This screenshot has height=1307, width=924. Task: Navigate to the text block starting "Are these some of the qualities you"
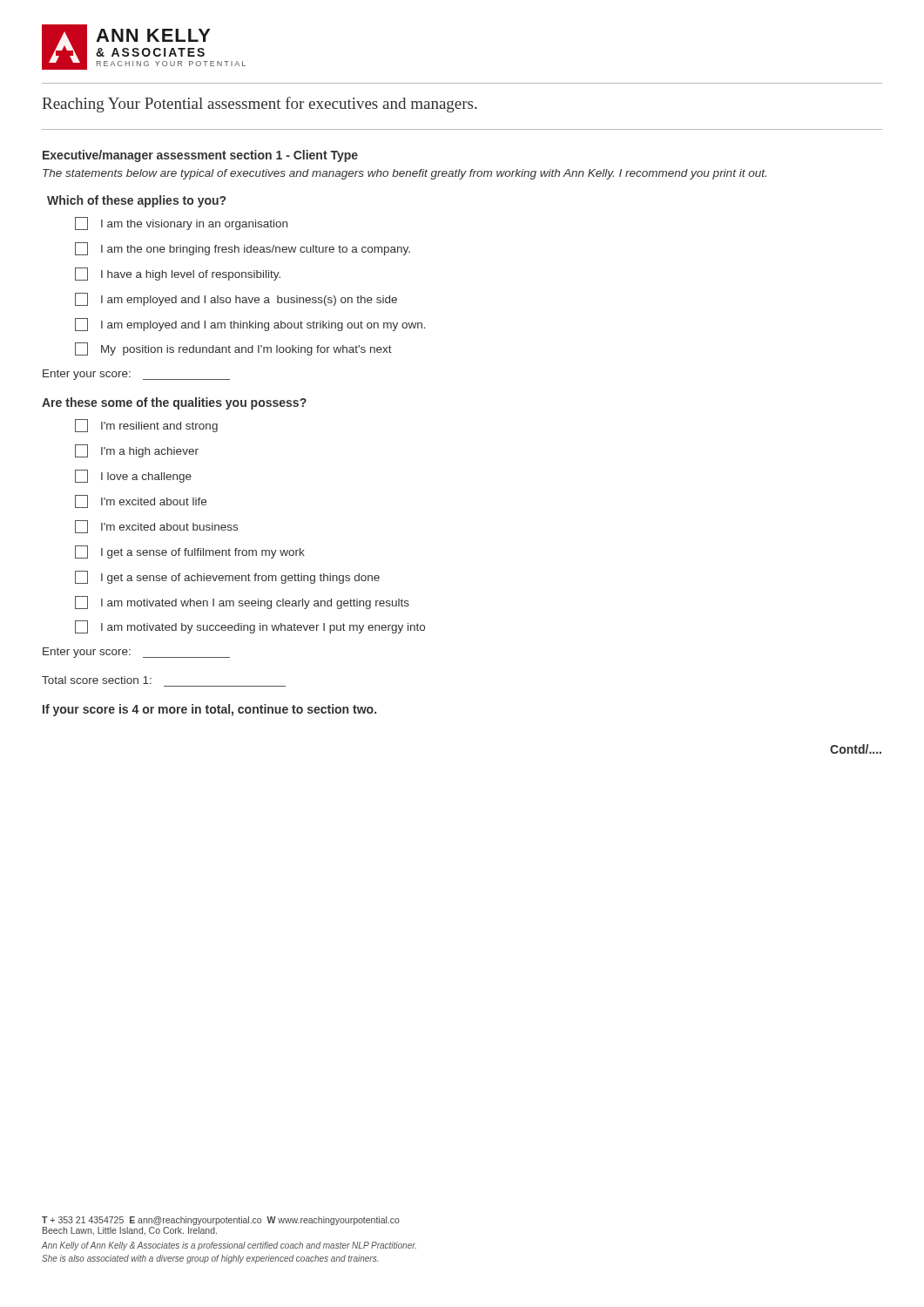tap(174, 403)
